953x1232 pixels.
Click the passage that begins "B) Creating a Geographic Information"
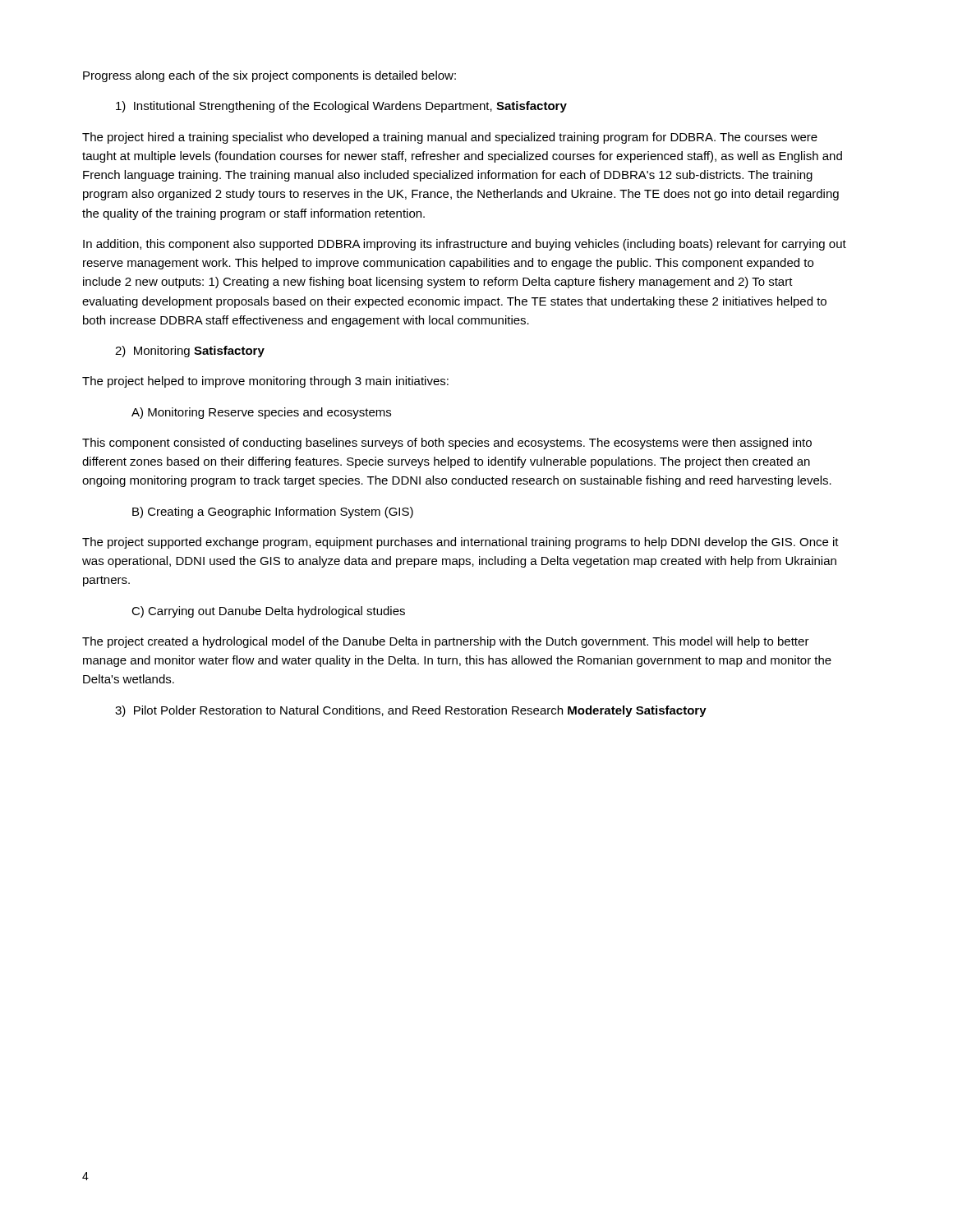273,511
